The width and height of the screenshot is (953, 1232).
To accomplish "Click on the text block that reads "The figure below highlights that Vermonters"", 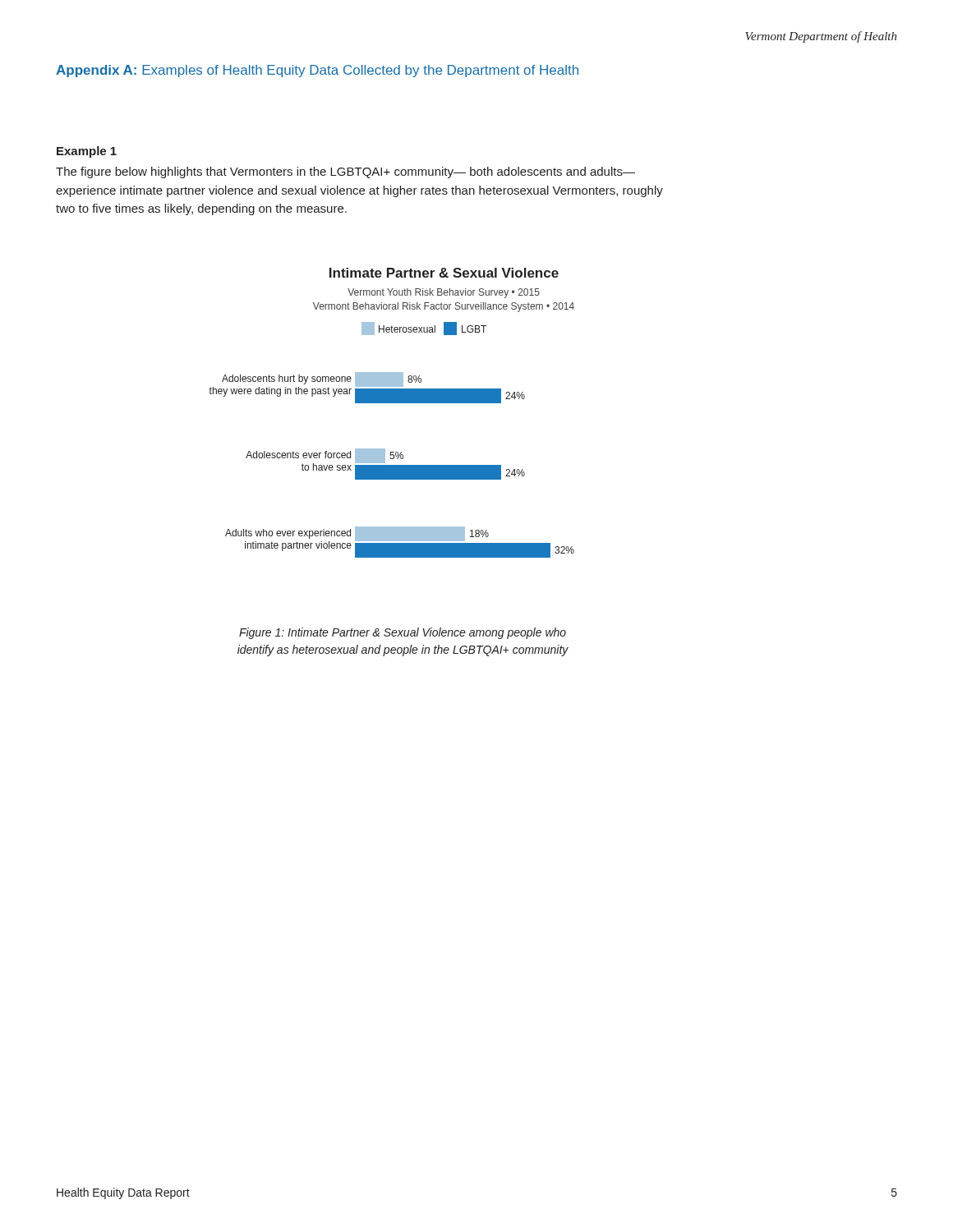I will 359,190.
